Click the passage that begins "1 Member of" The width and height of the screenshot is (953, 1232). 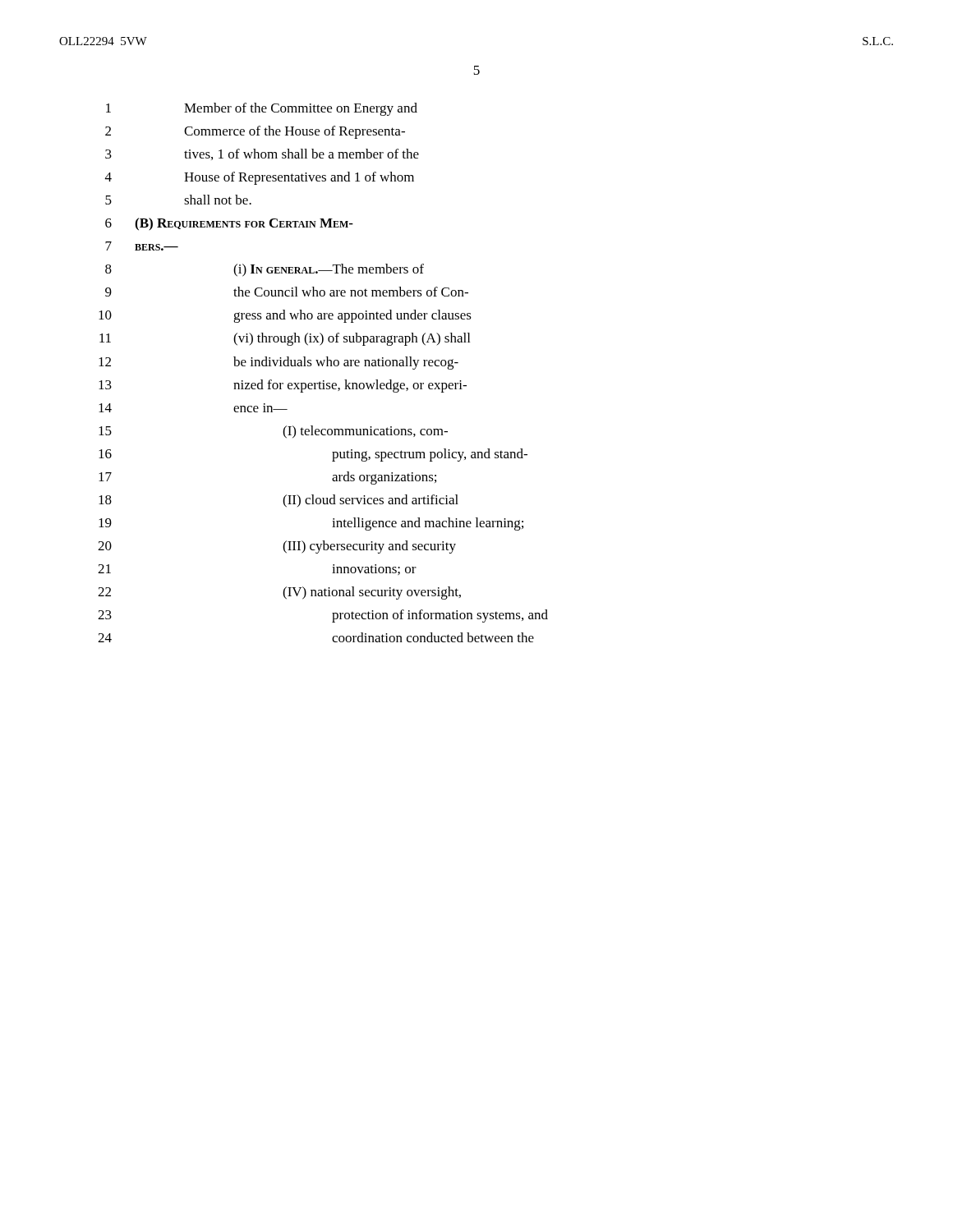262,109
